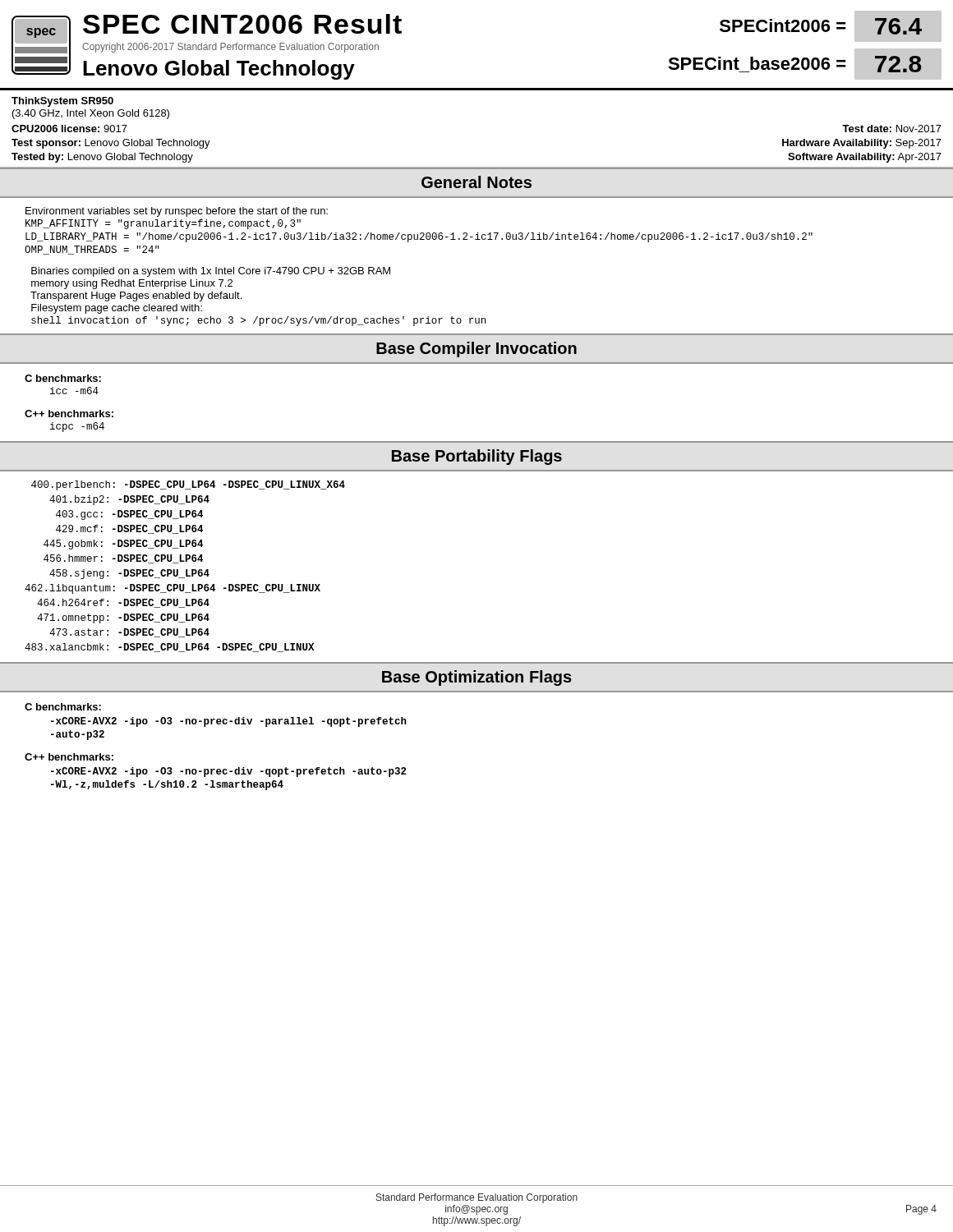Where does it say "471.omnetpp: -DSPEC_CPU_LP64"?
The image size is (953, 1232).
117,618
